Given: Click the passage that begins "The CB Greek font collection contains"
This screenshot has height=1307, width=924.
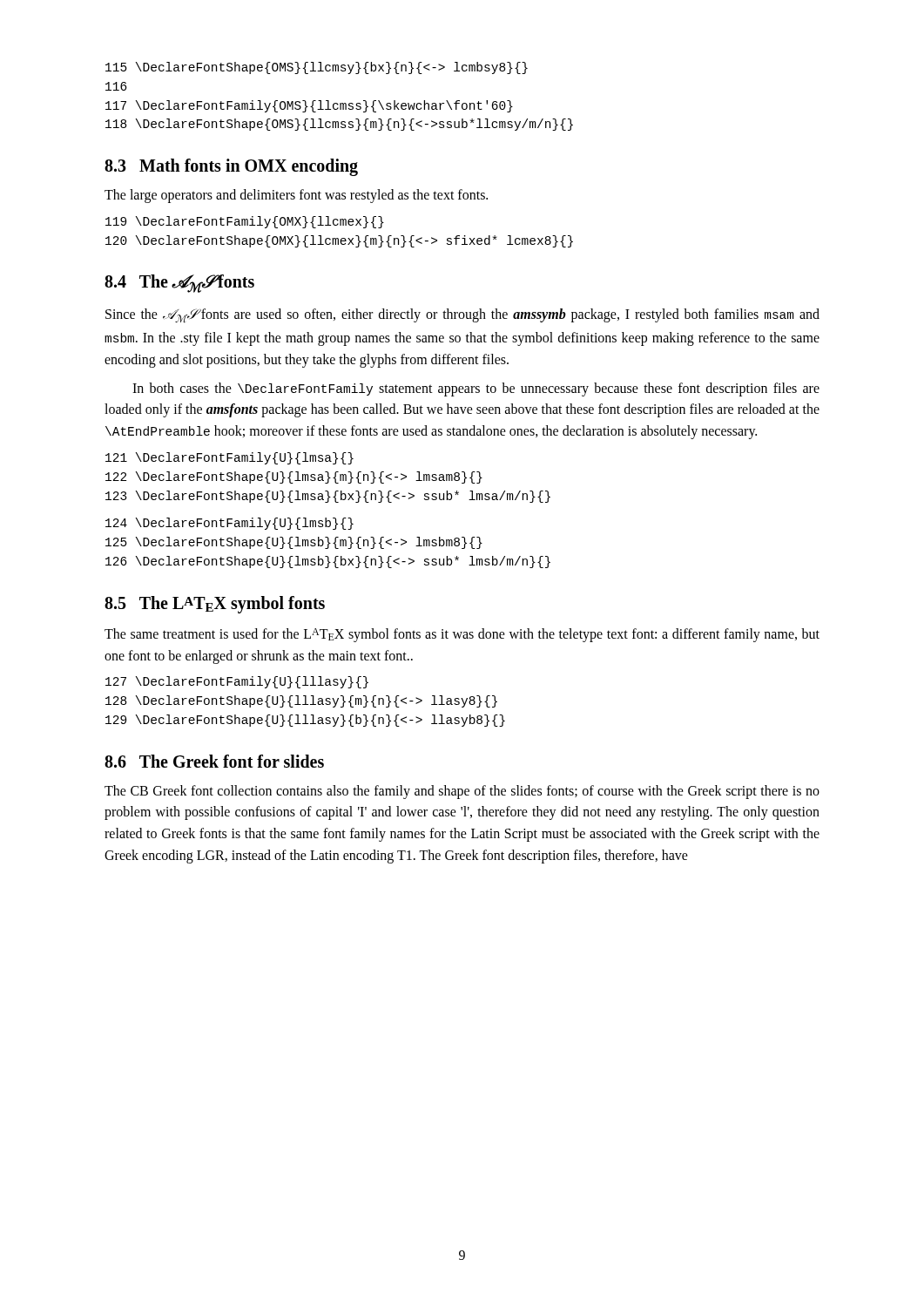Looking at the screenshot, I should [x=462, y=824].
